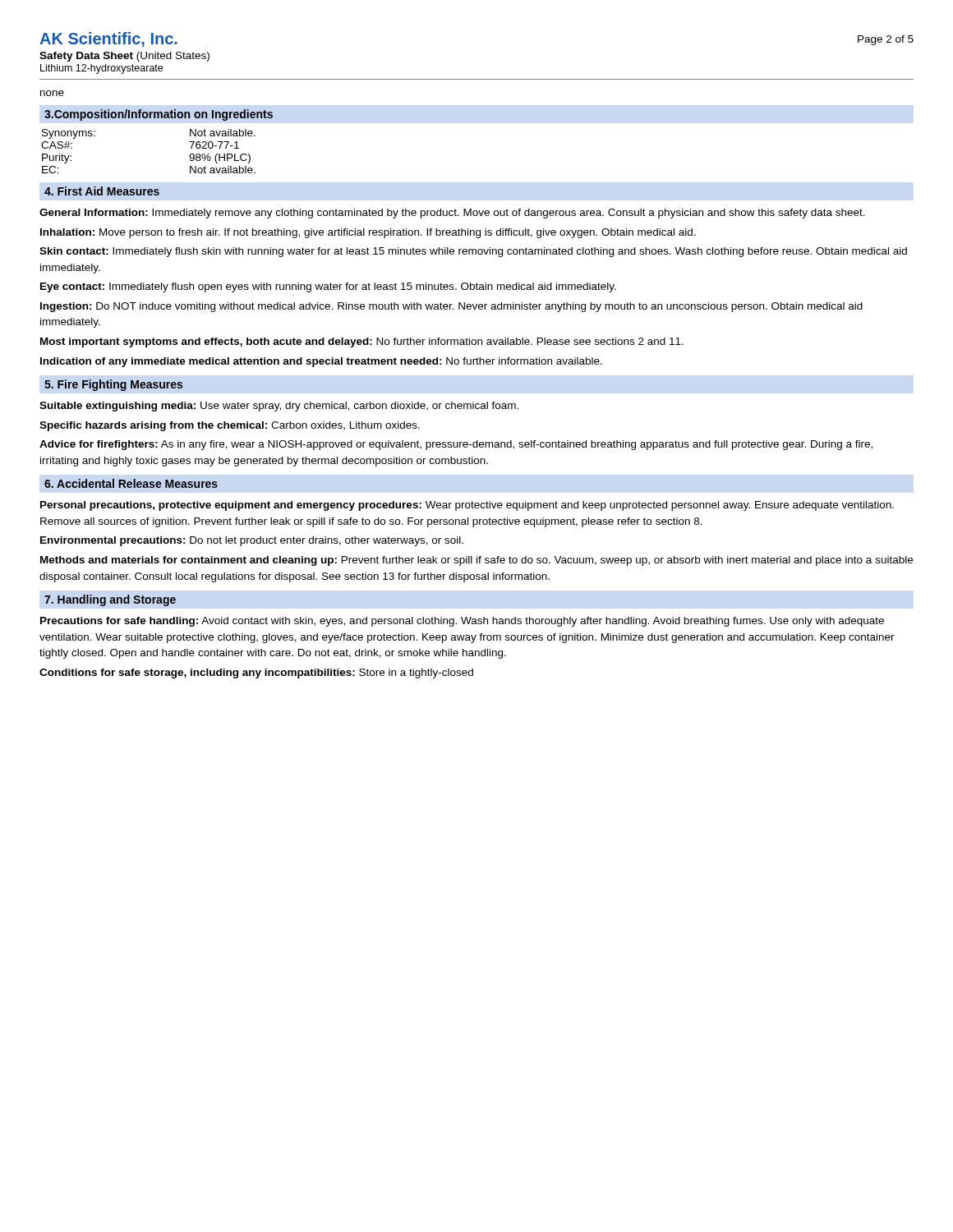This screenshot has width=953, height=1232.
Task: Select the passage starting "General Information: Immediately remove any clothing contaminated by"
Action: 476,213
